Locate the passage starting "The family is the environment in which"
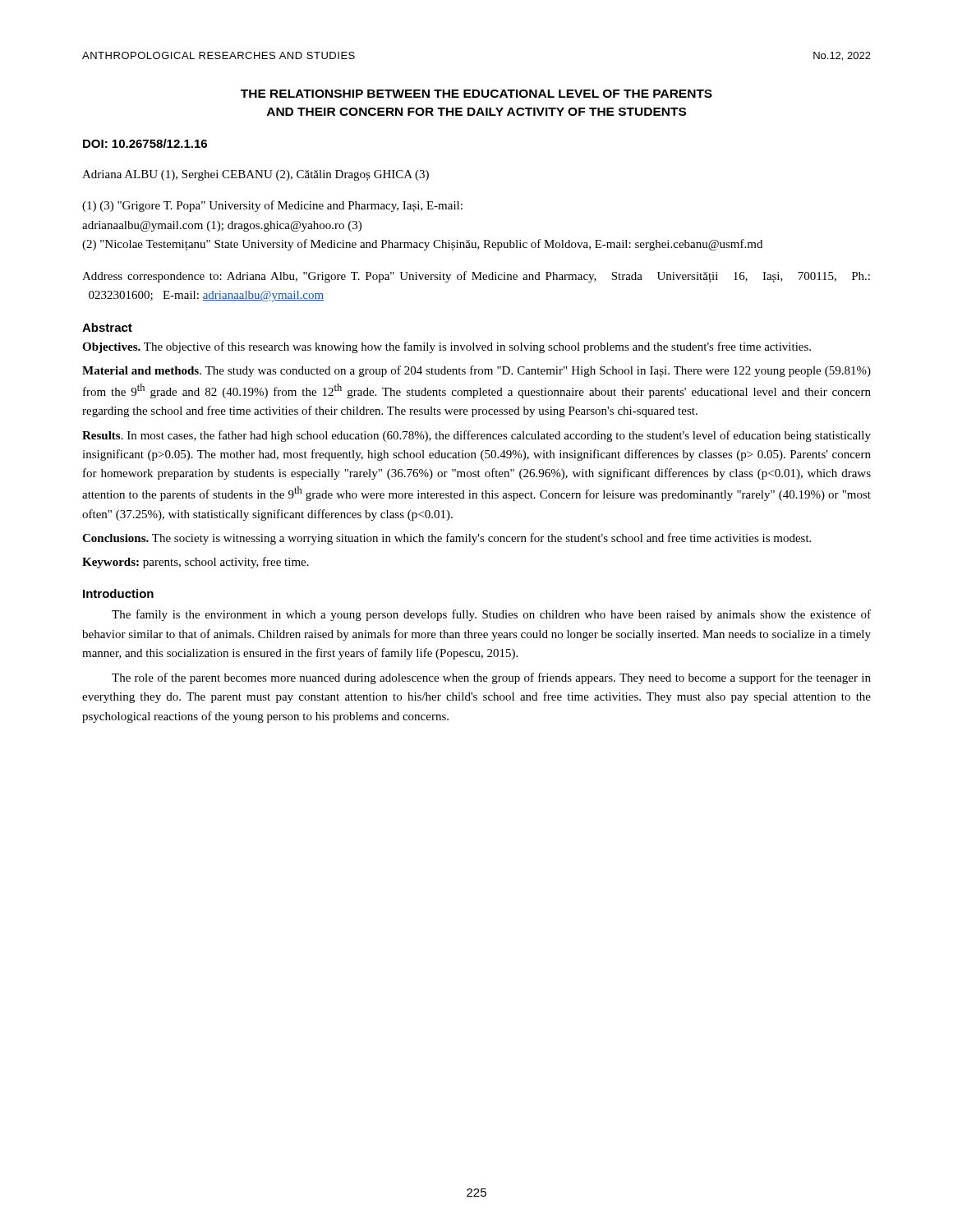The height and width of the screenshot is (1232, 953). tap(476, 666)
